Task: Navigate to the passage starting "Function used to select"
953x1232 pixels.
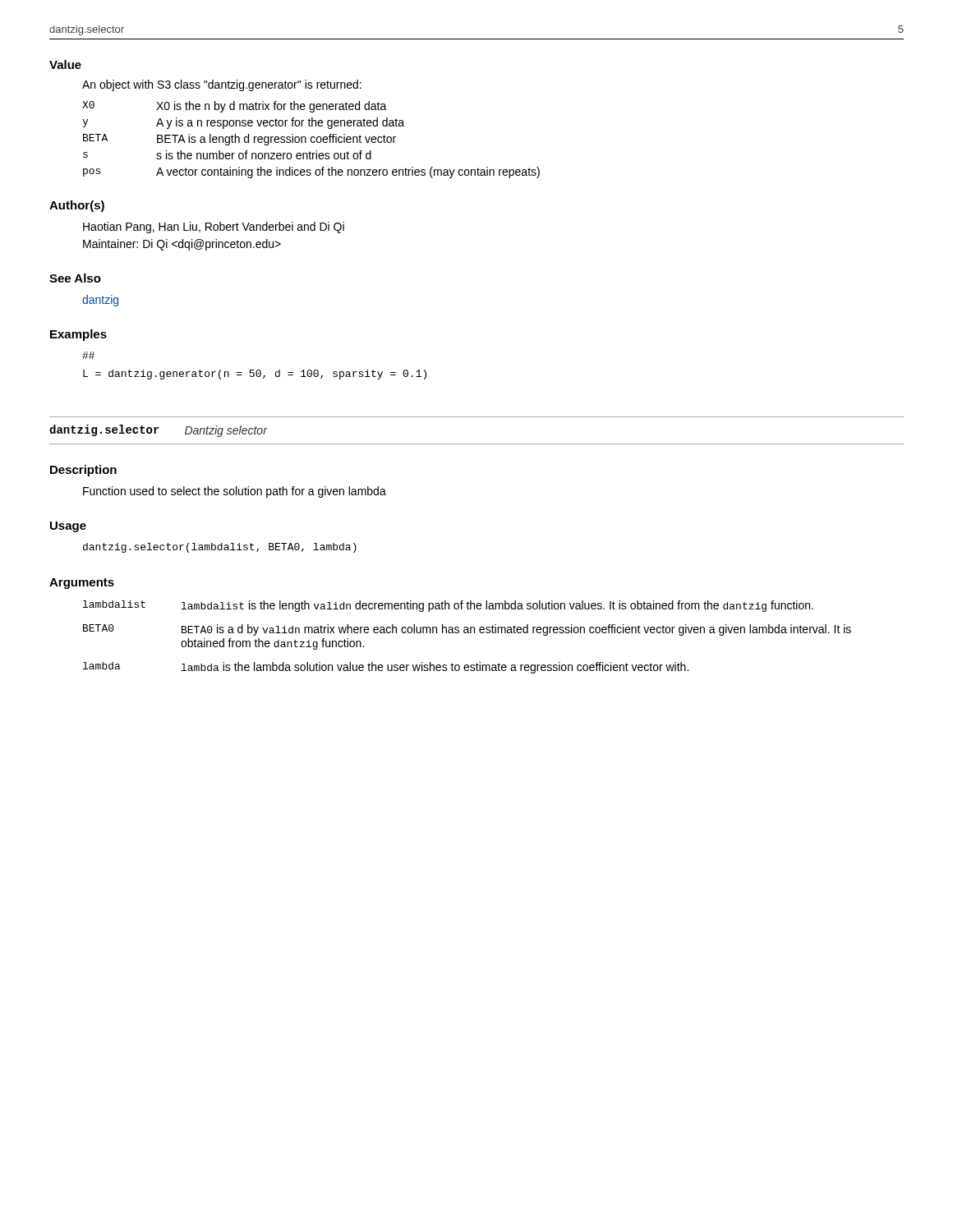Action: click(x=234, y=491)
